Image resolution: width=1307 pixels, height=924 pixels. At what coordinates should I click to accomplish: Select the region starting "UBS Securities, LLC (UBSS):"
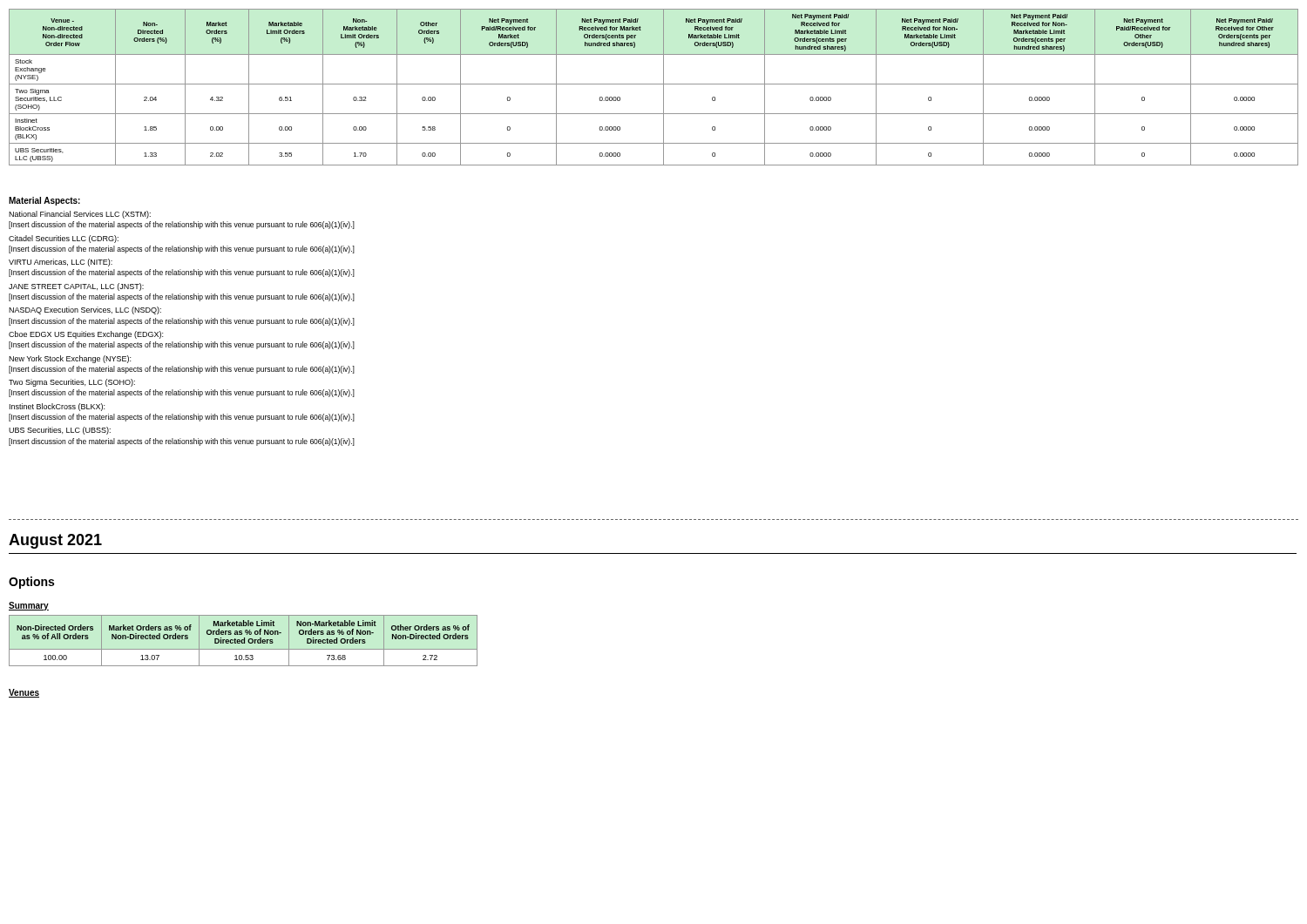182,436
